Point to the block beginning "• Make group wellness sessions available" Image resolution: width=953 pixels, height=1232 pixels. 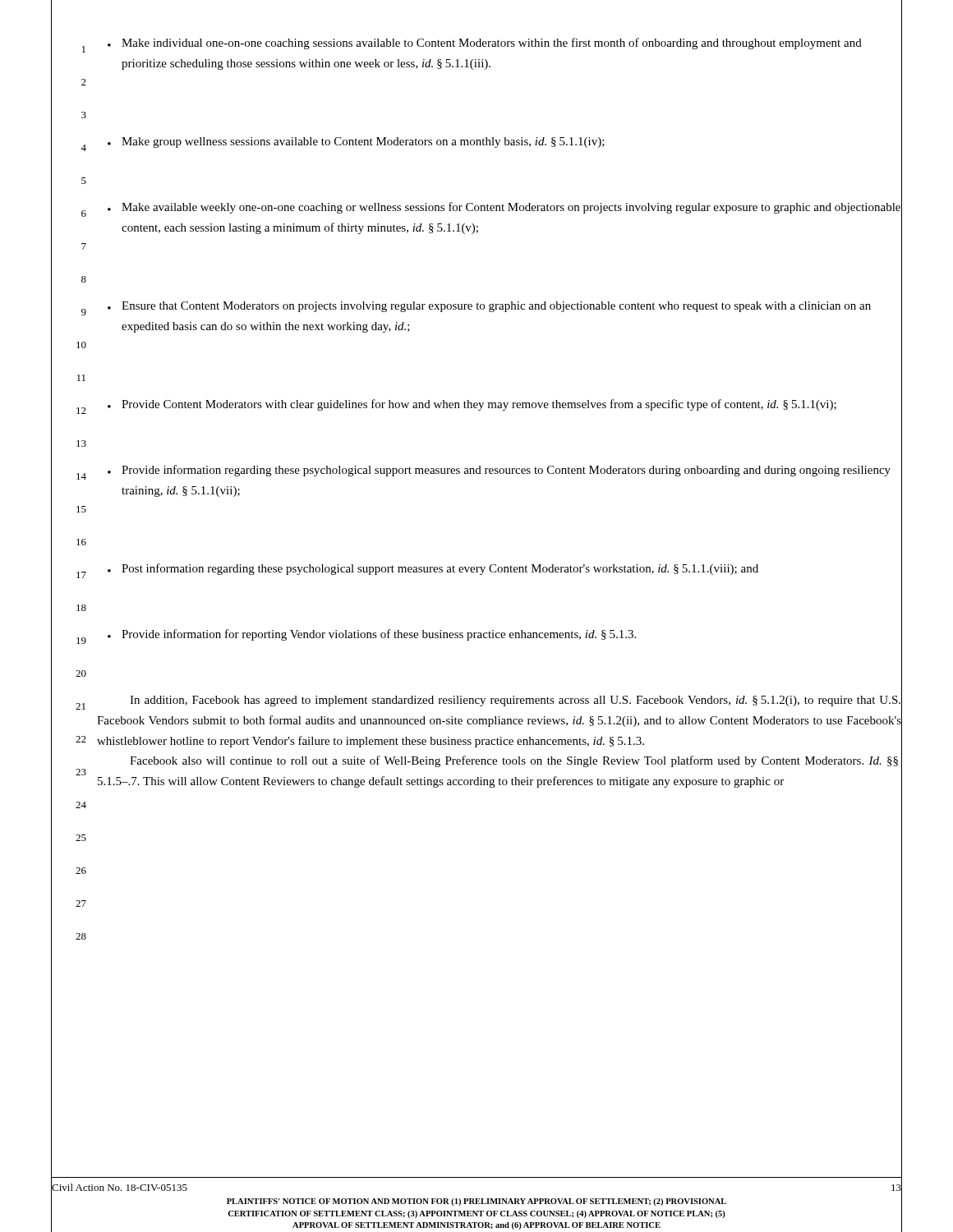click(499, 143)
